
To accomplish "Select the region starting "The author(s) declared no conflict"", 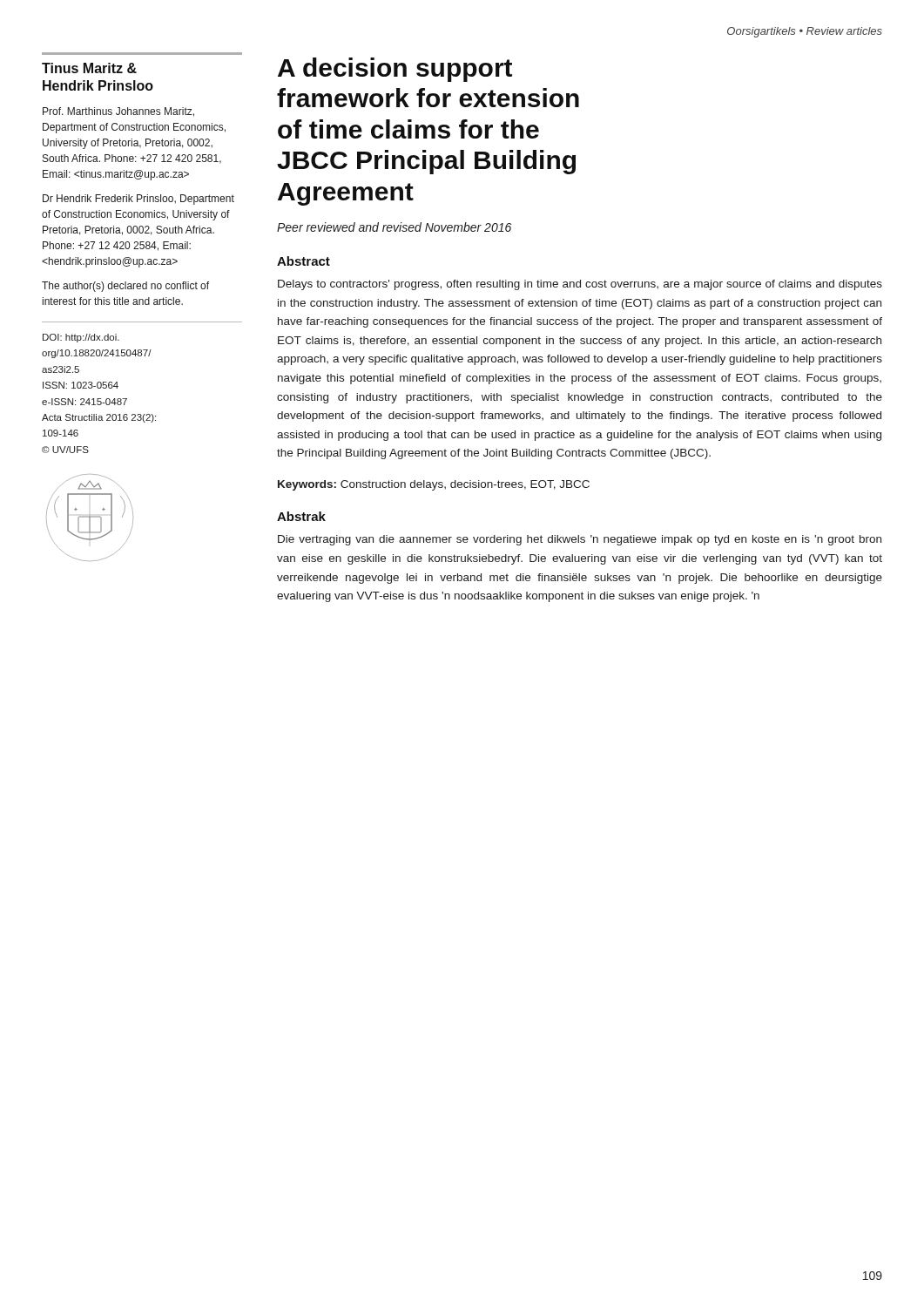I will coord(125,294).
